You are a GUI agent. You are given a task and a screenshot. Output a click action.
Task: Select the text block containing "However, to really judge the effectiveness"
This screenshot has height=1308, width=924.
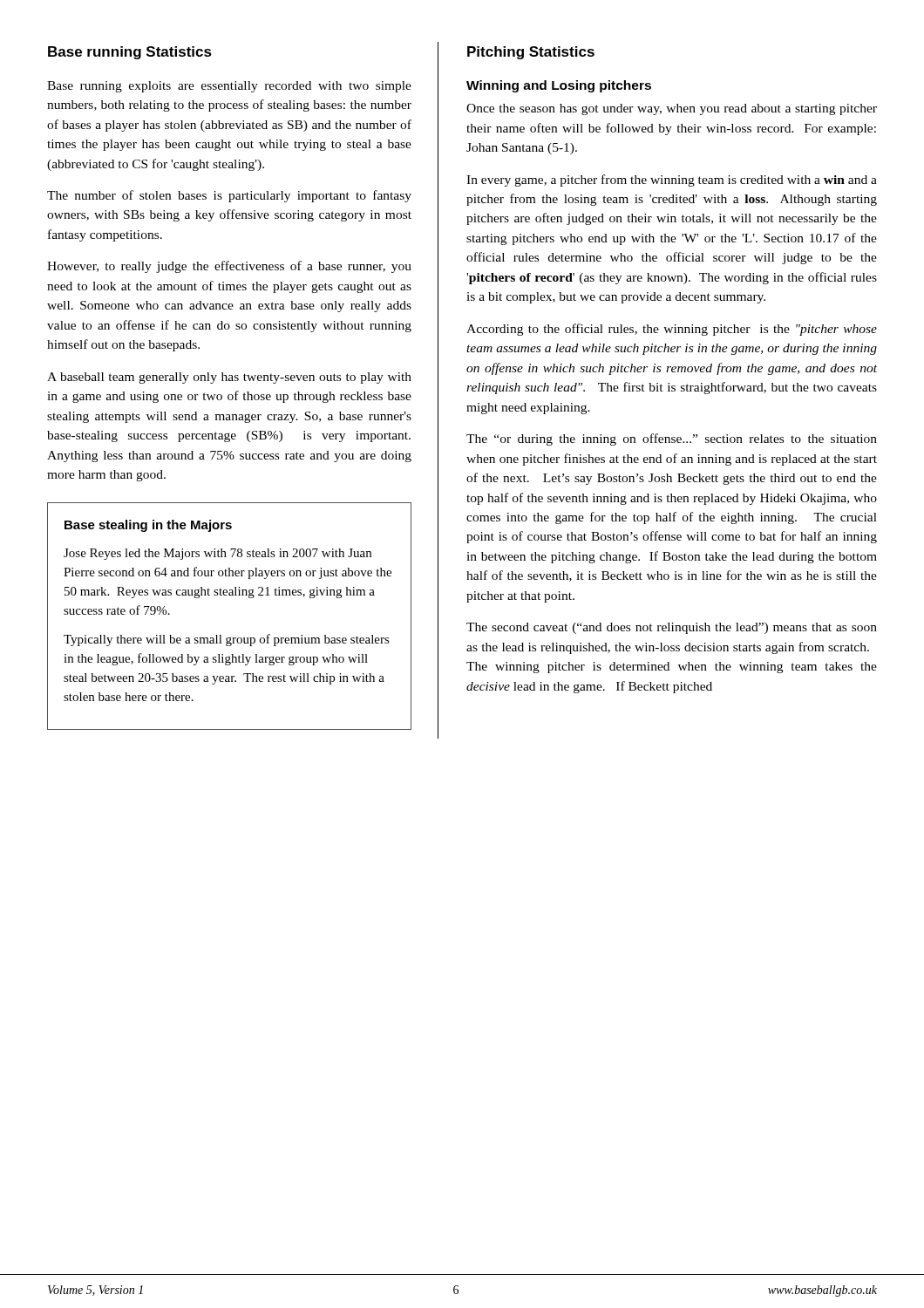click(x=229, y=305)
